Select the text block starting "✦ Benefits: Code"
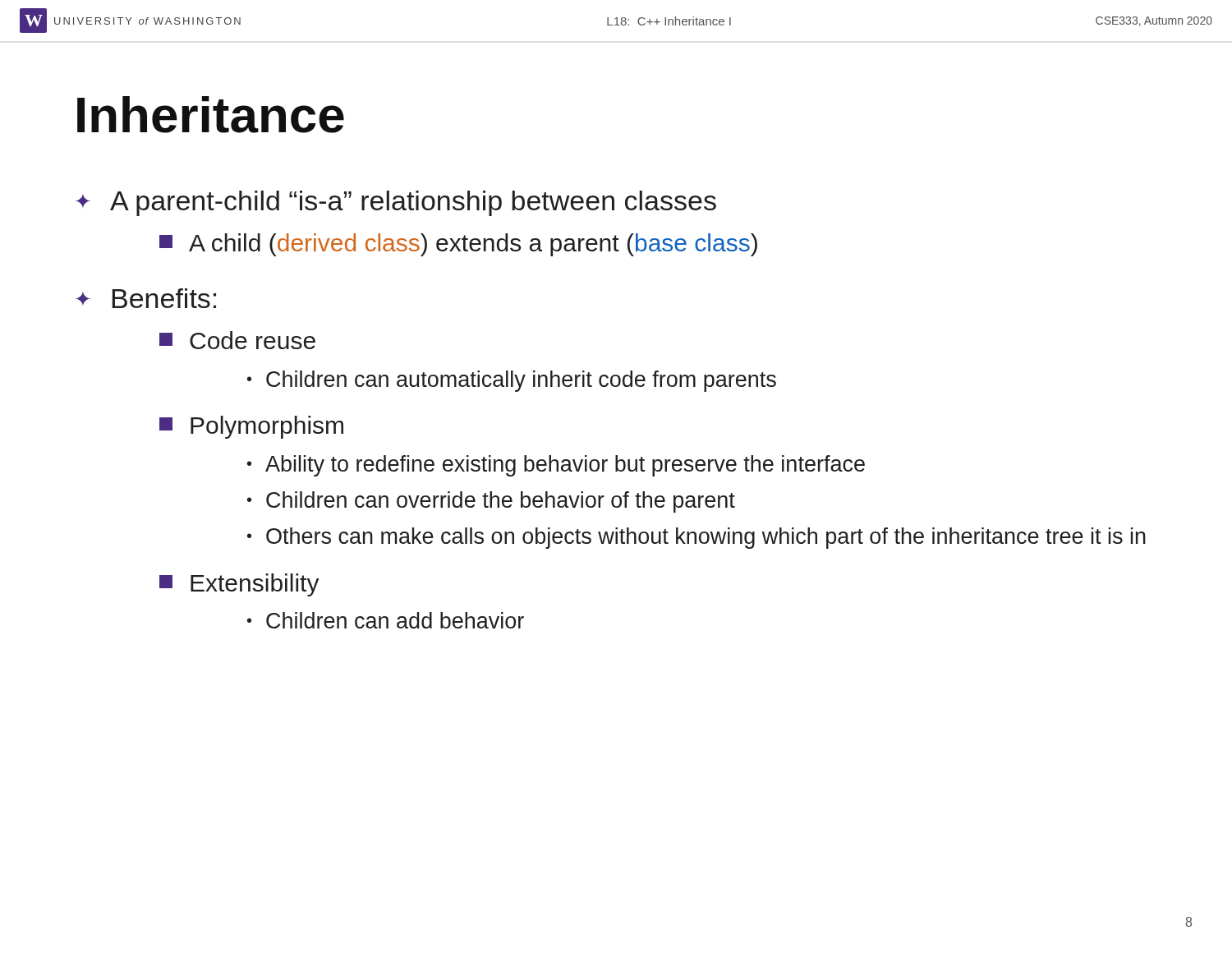Image resolution: width=1232 pixels, height=953 pixels. tap(610, 466)
